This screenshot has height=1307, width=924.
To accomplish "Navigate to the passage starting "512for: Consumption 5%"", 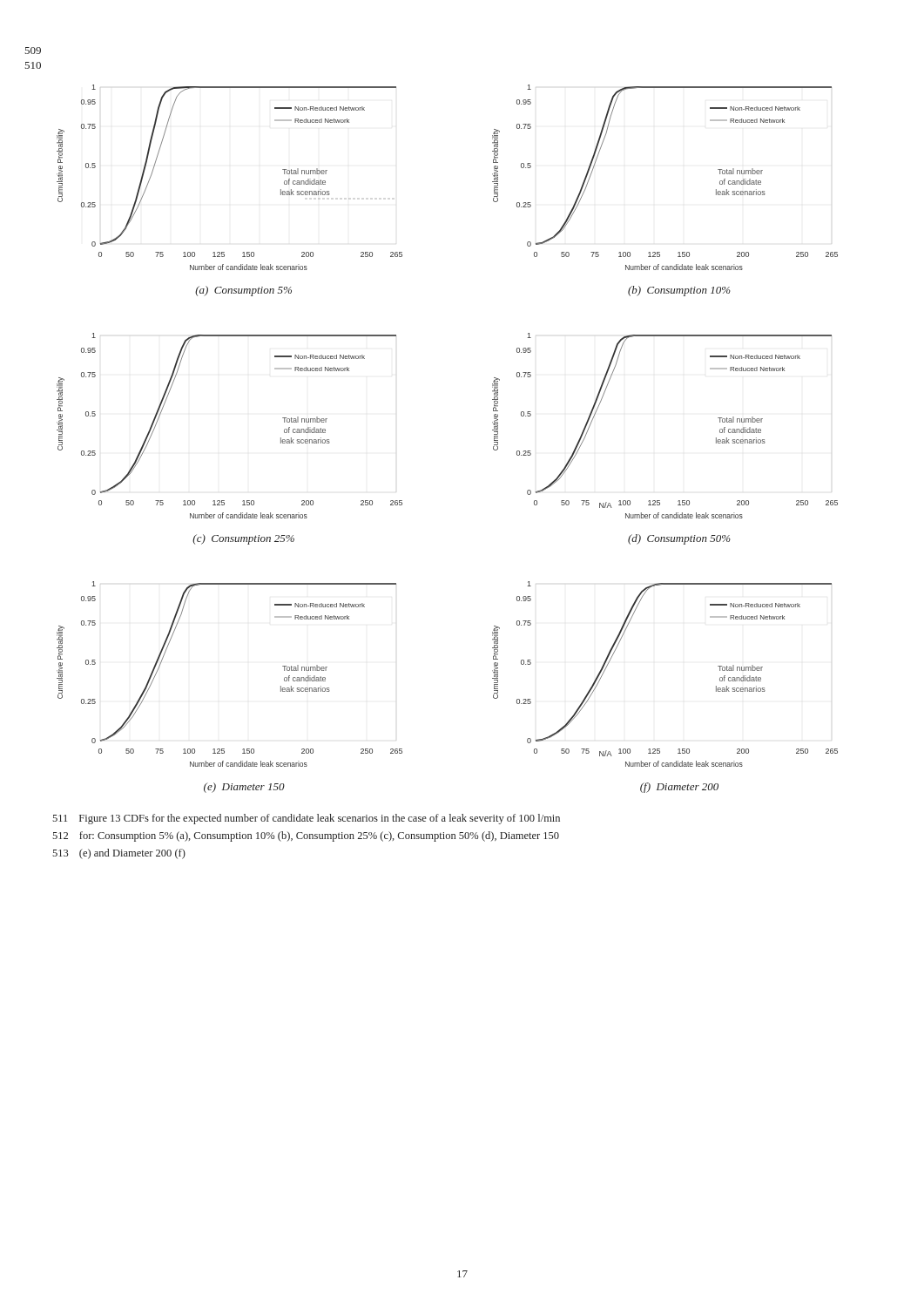I will pyautogui.click(x=306, y=836).
